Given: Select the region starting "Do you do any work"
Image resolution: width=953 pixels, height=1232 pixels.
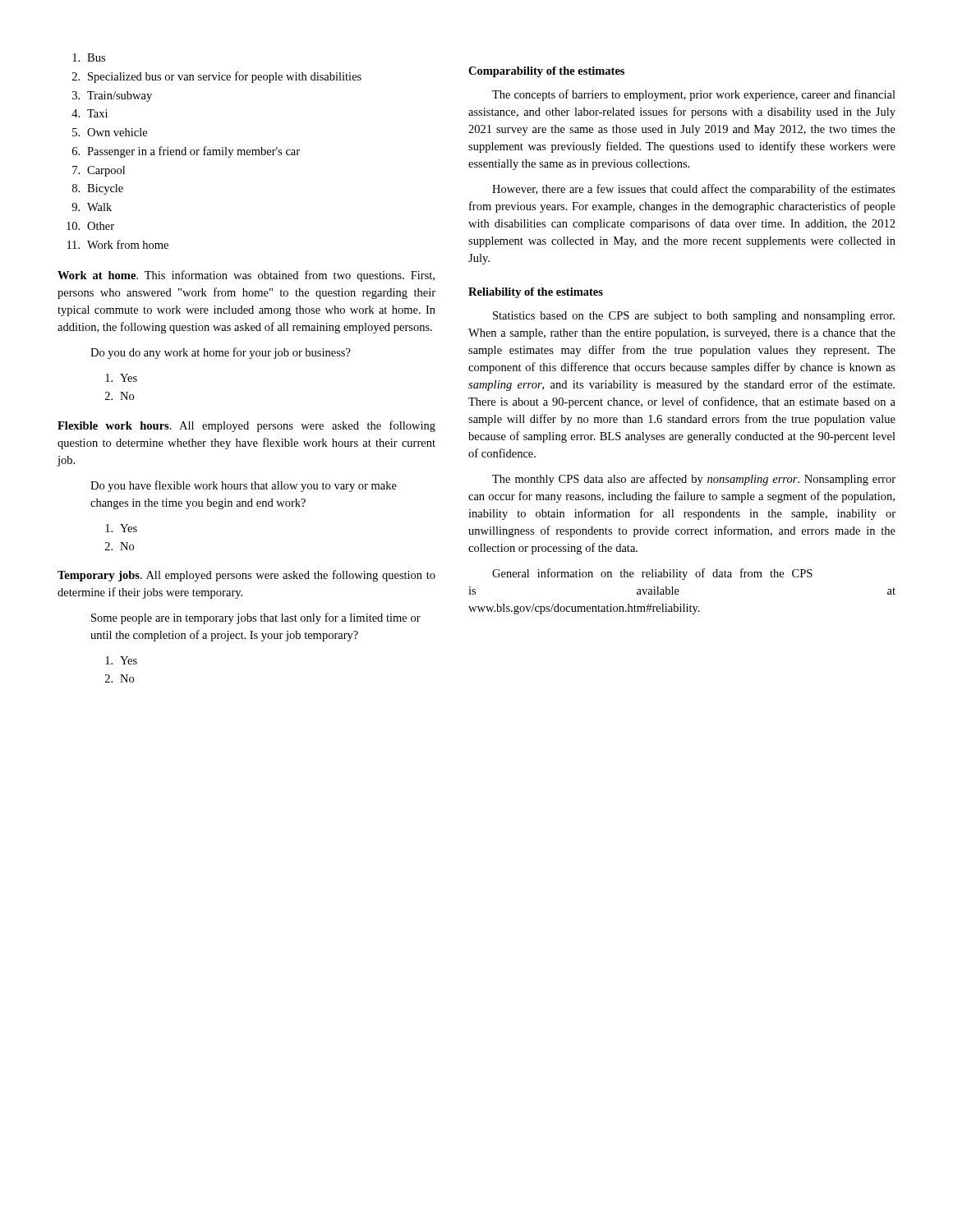Looking at the screenshot, I should point(263,353).
